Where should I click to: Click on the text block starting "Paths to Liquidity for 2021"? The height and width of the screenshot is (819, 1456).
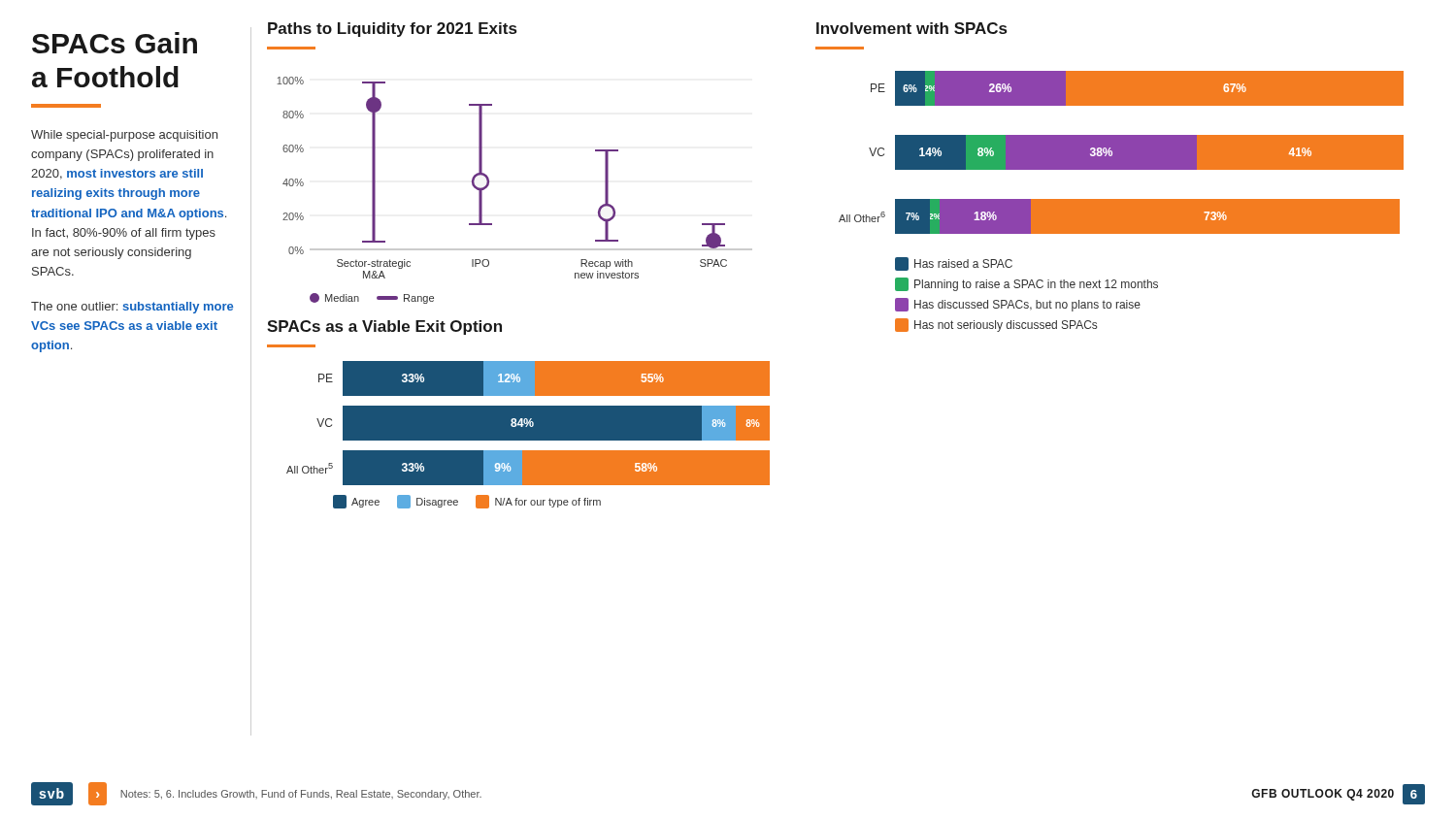coord(392,29)
